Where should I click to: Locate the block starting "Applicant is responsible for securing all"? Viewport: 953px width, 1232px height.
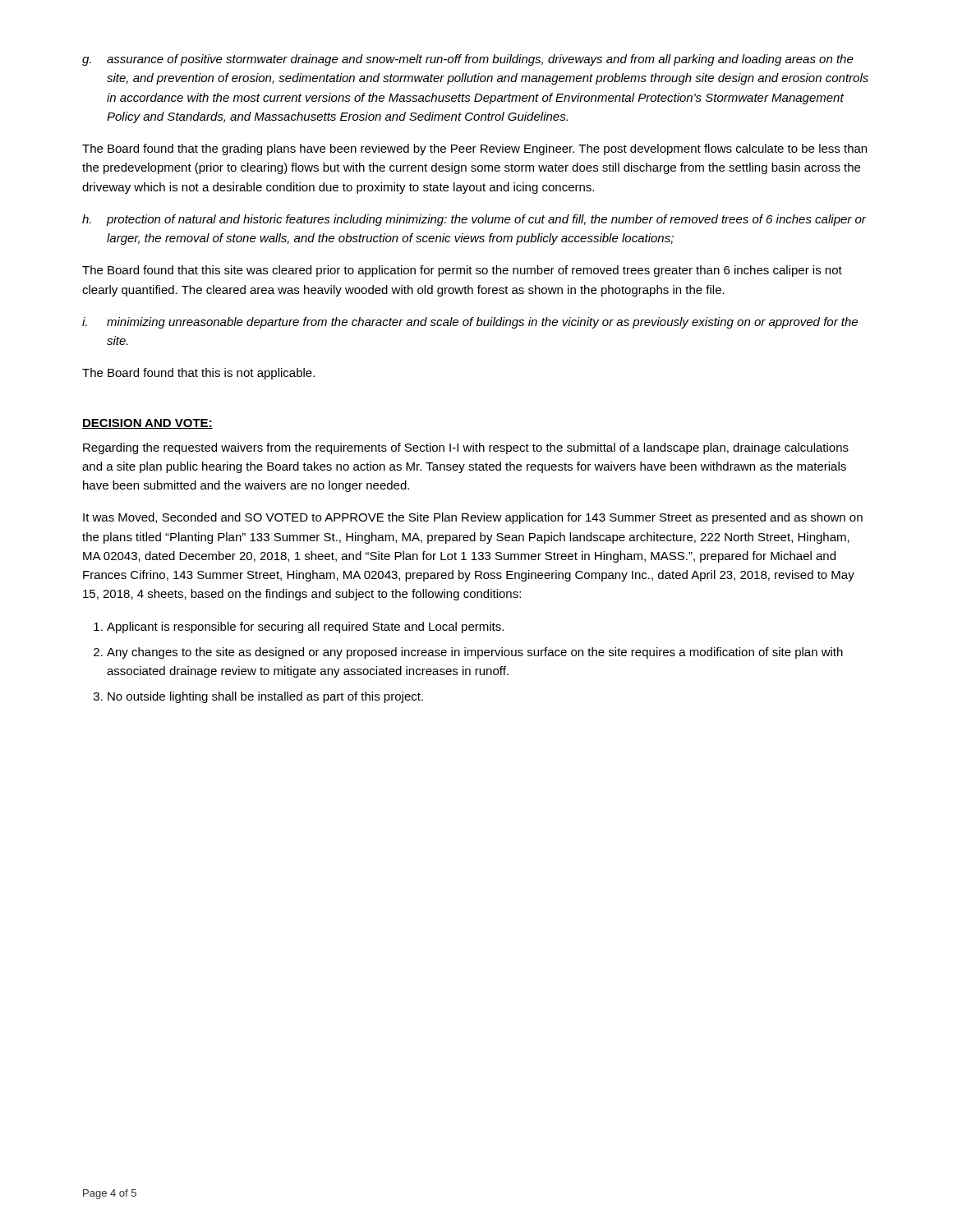point(306,626)
